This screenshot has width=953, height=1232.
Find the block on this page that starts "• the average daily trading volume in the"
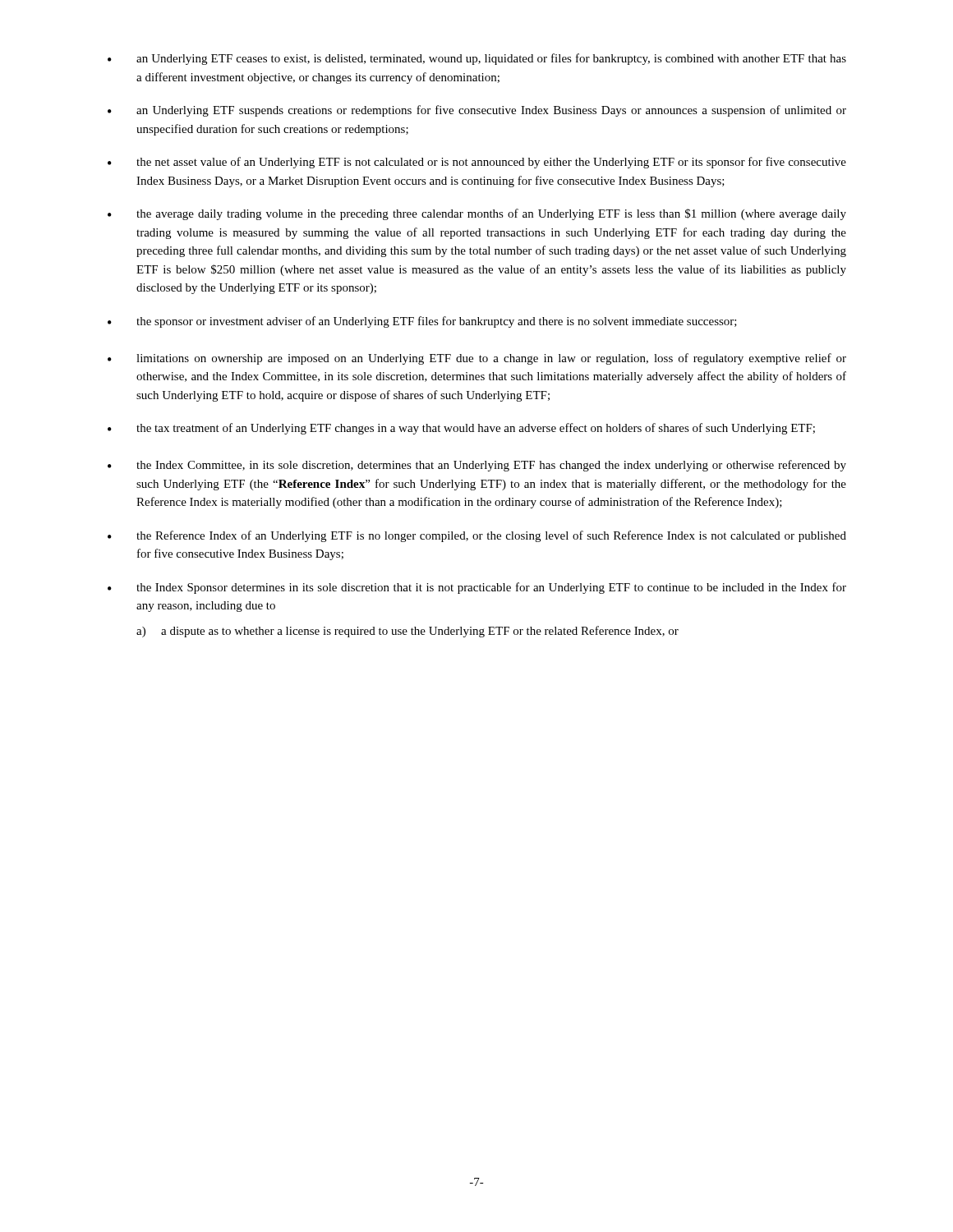click(x=476, y=251)
